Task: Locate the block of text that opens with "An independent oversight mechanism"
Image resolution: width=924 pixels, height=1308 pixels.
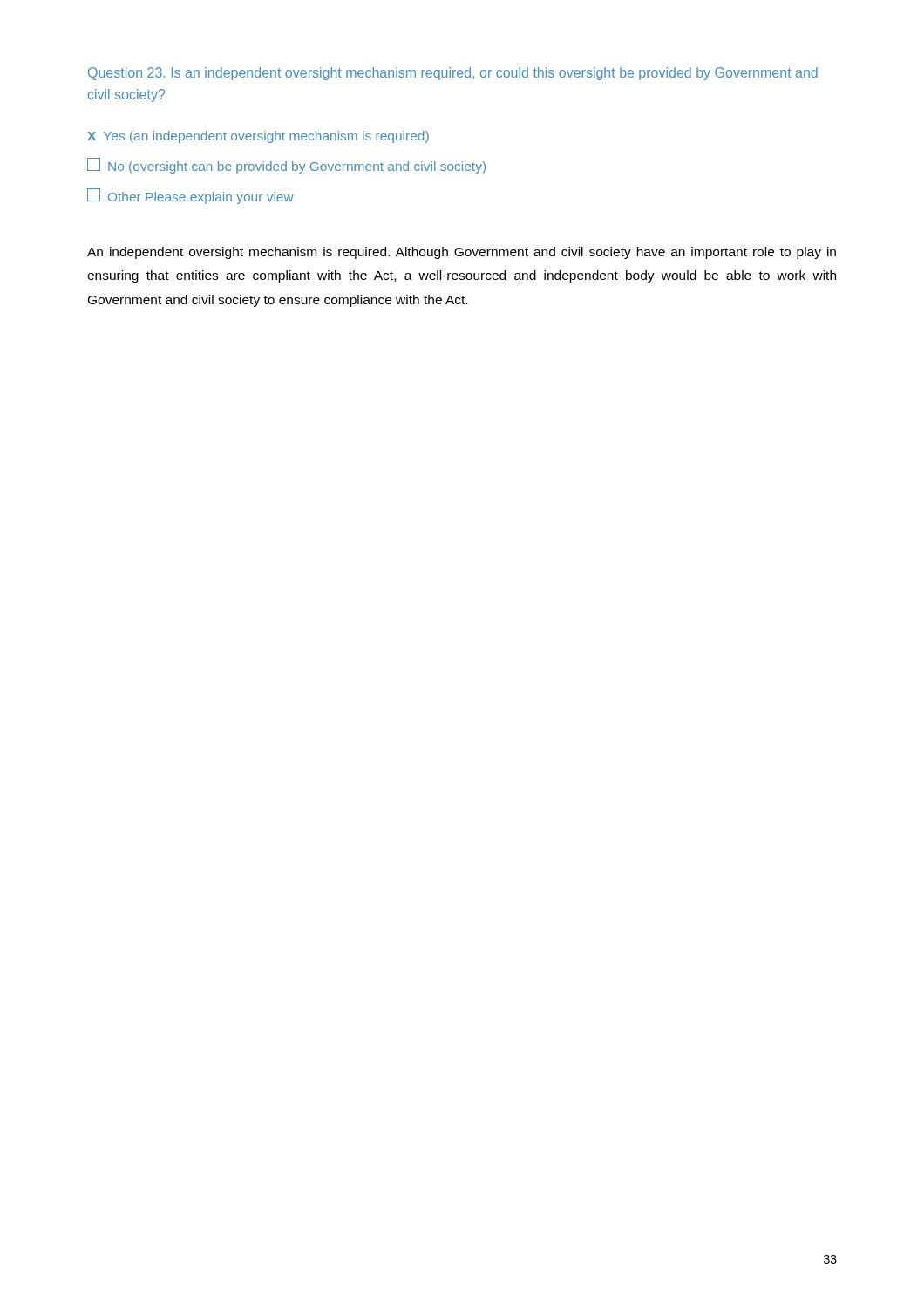Action: 462,276
